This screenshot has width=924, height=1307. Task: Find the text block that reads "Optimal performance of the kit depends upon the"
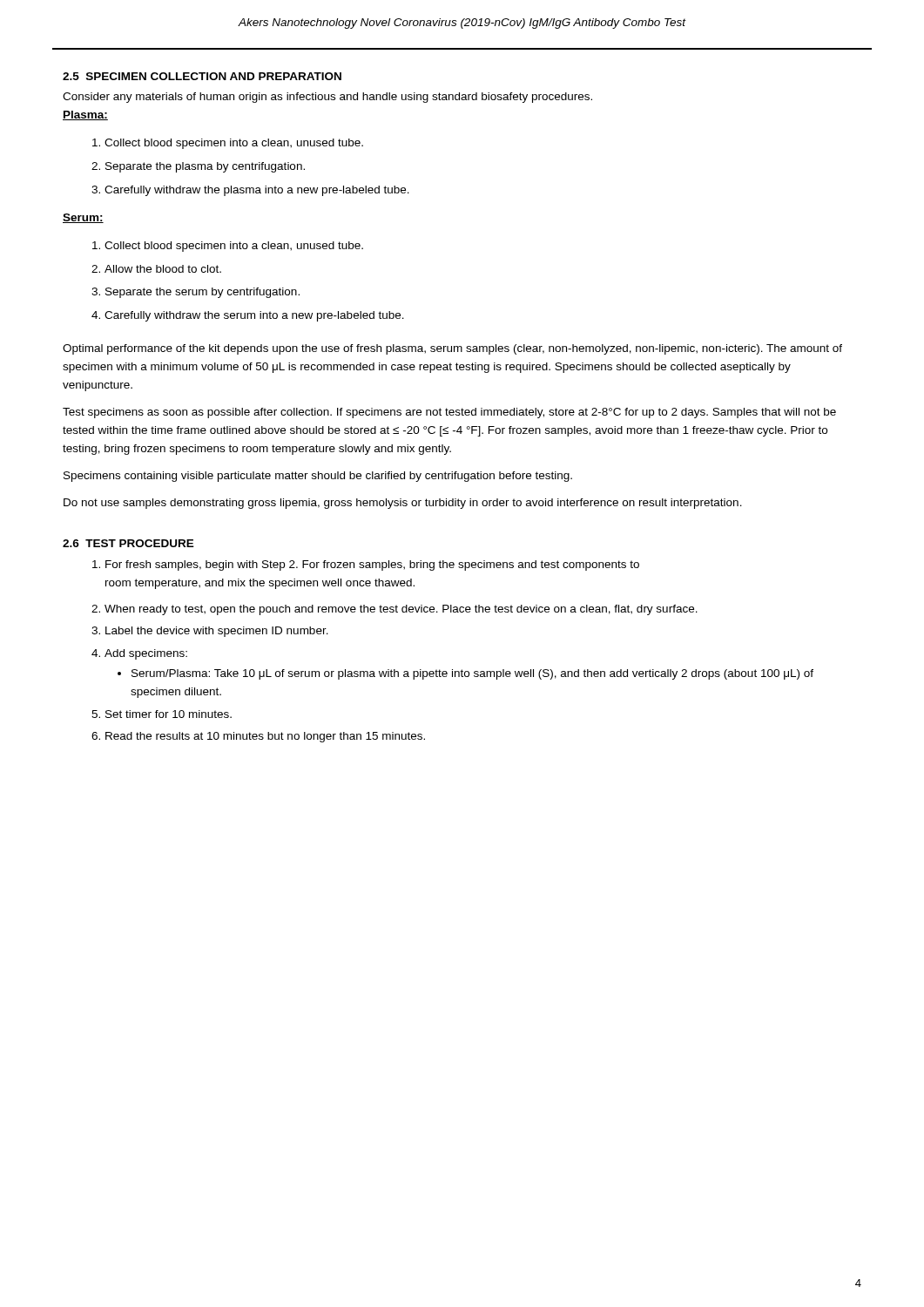[x=452, y=367]
